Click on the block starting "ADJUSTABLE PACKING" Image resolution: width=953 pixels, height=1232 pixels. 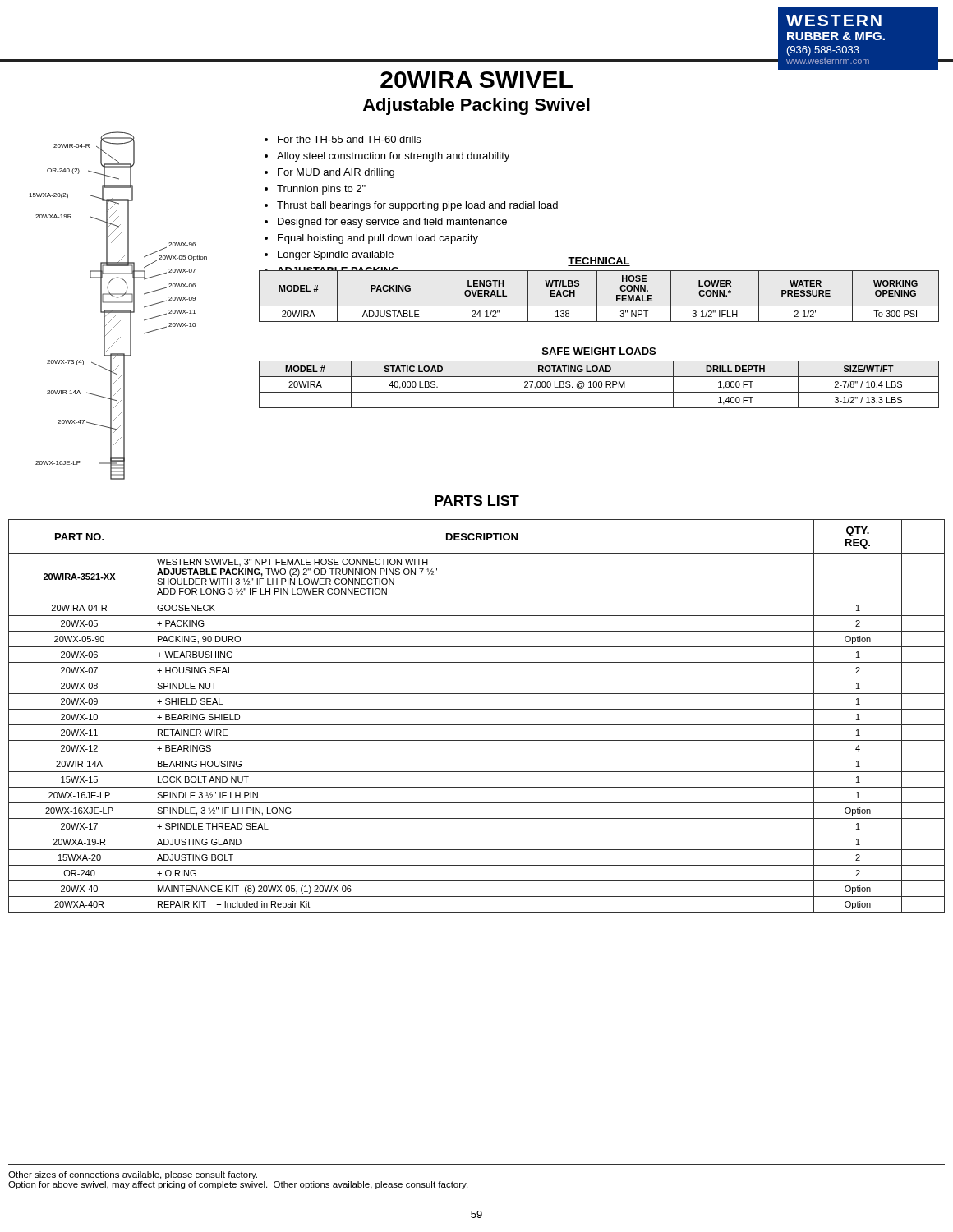[338, 271]
